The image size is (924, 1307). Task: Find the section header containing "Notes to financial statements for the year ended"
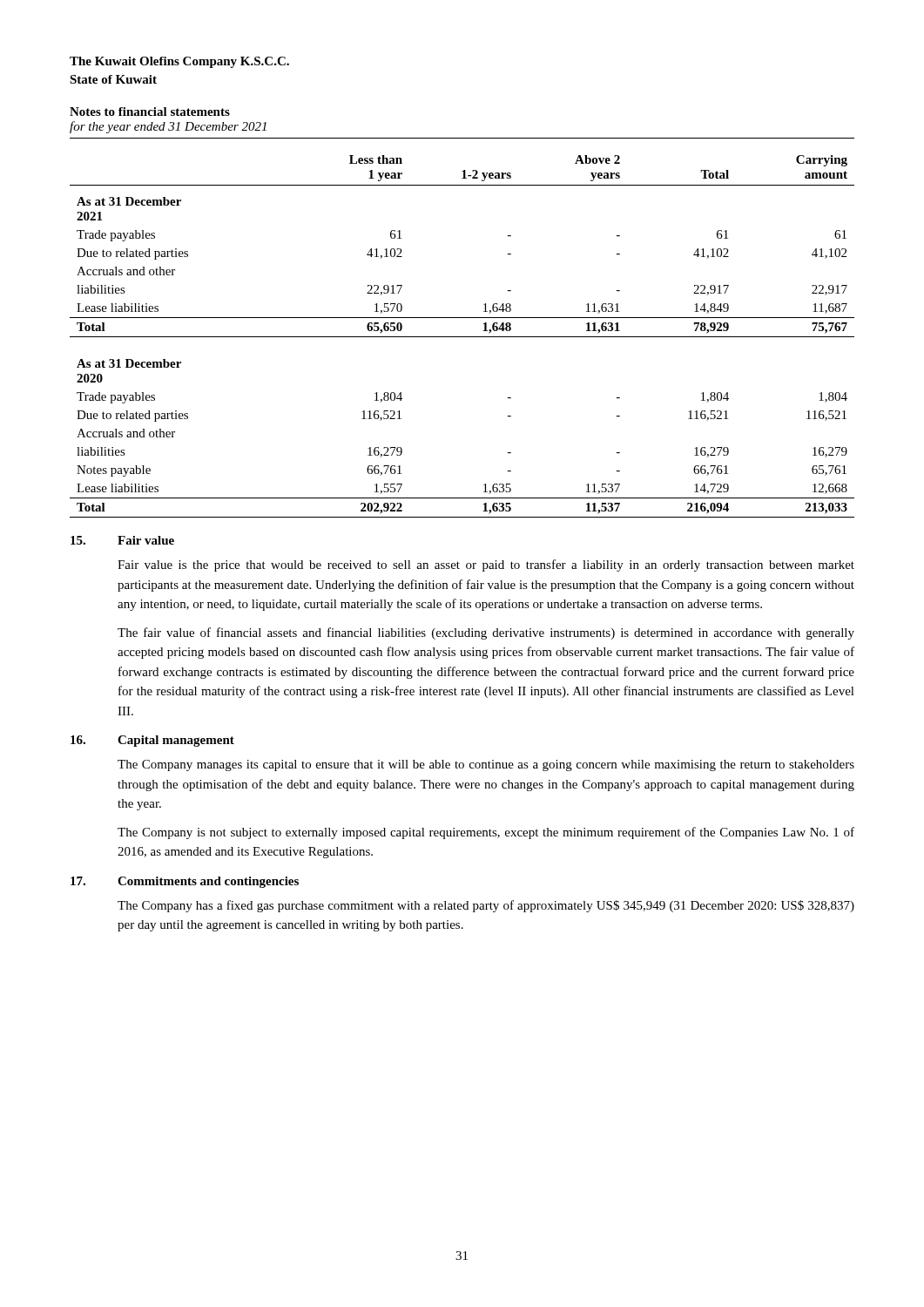point(150,112)
